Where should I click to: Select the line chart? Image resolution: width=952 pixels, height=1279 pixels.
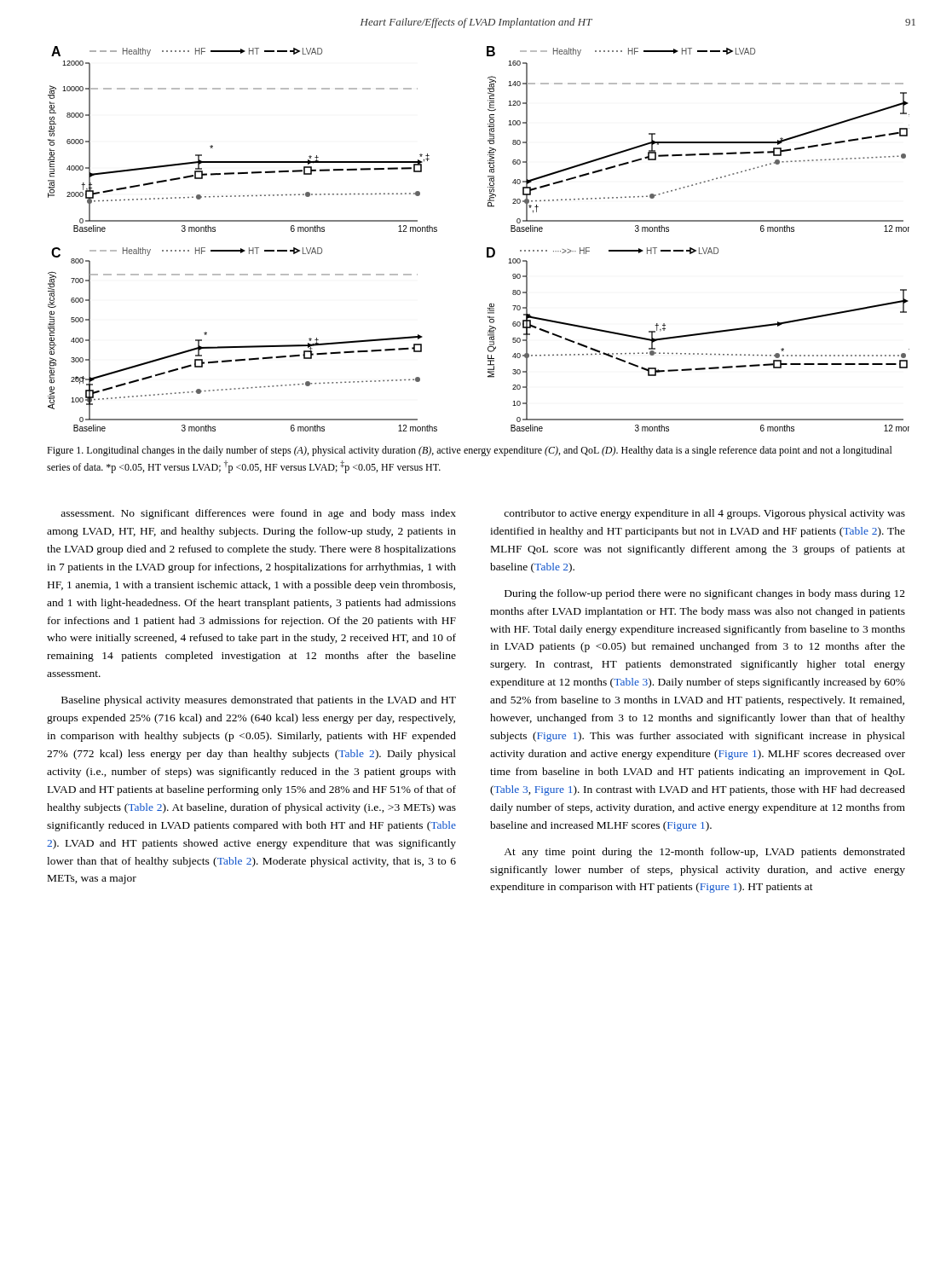coord(476,238)
